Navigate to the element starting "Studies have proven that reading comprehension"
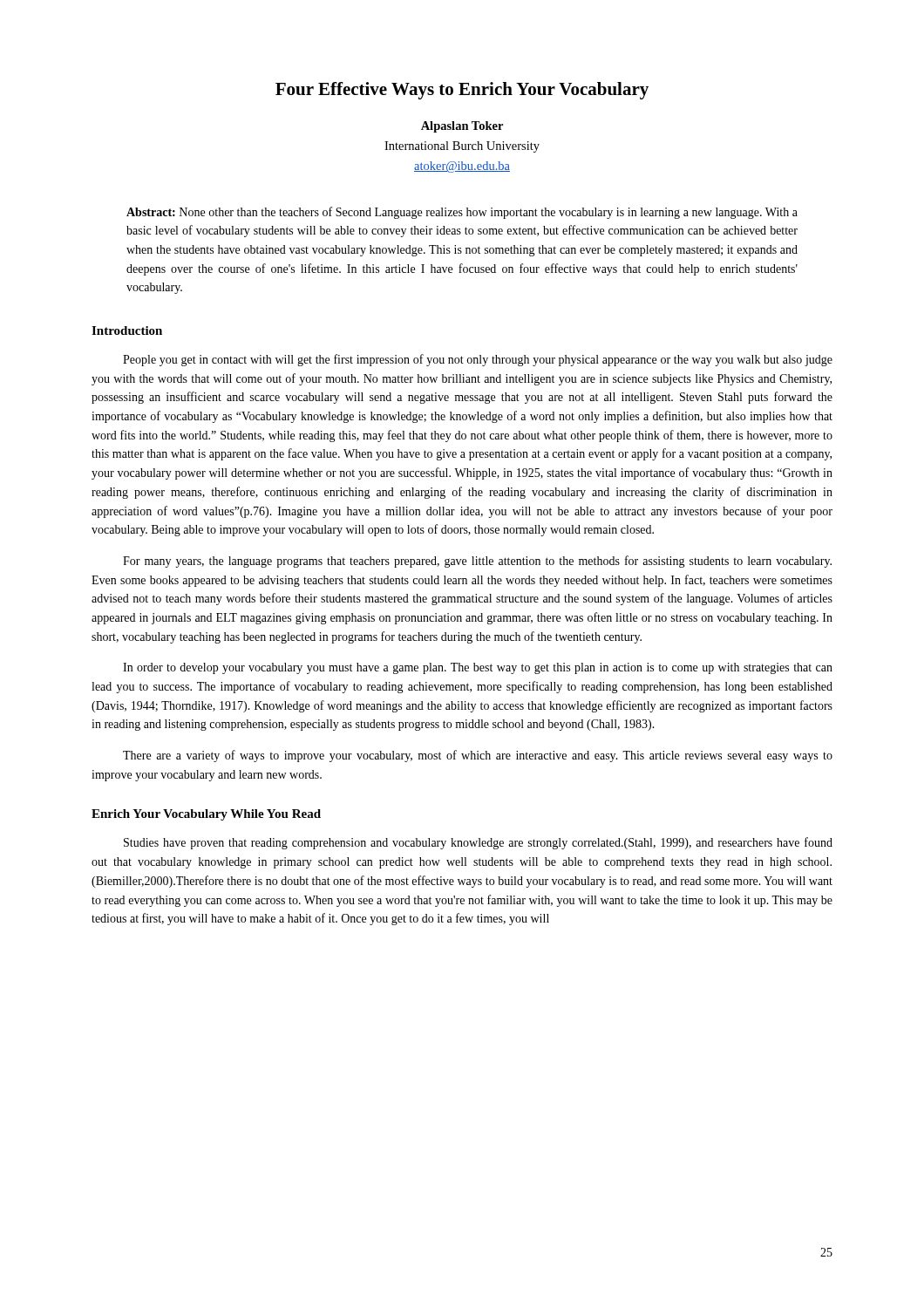 coord(462,881)
